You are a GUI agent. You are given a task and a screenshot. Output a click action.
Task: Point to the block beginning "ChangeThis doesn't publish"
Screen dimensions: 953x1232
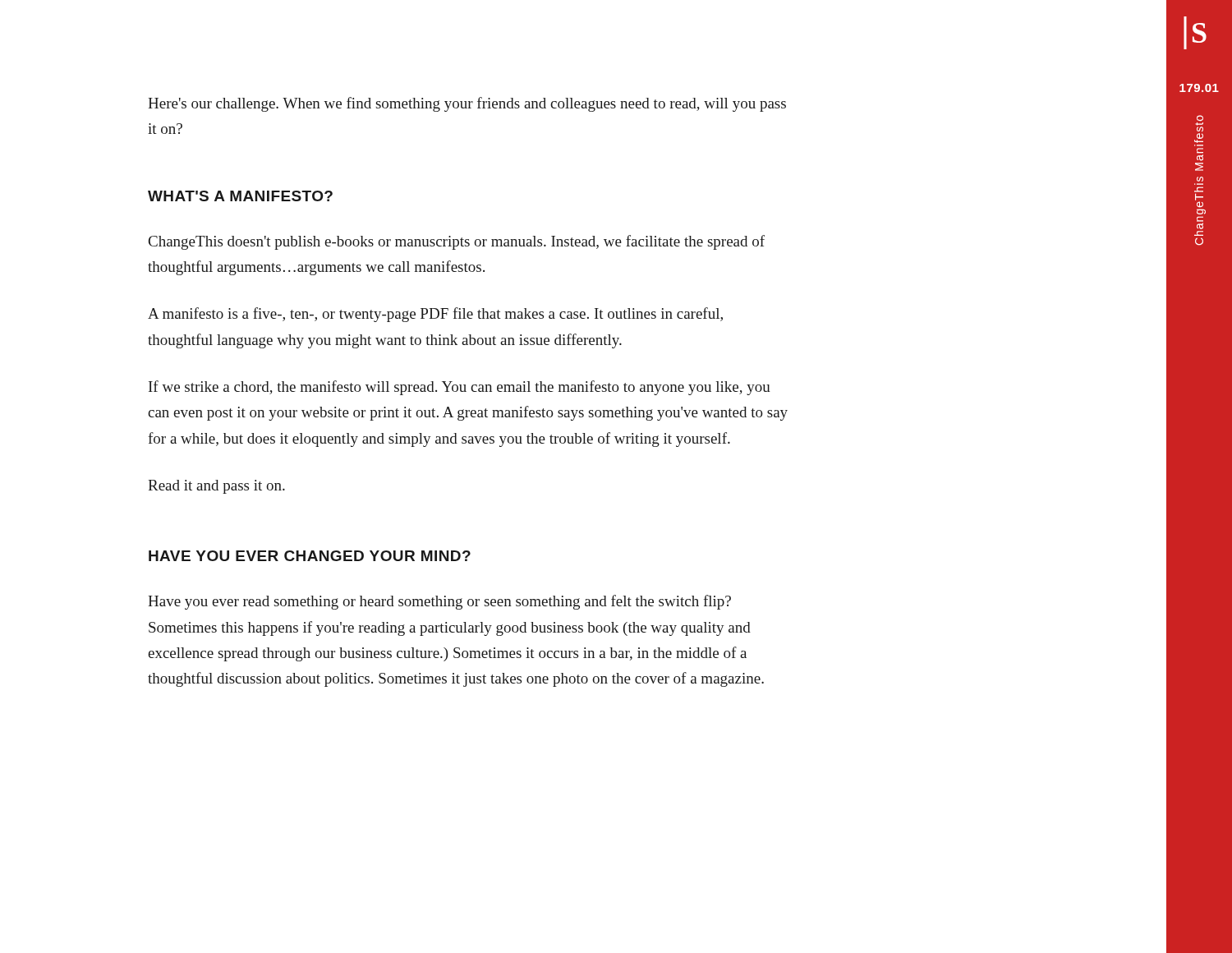[456, 254]
